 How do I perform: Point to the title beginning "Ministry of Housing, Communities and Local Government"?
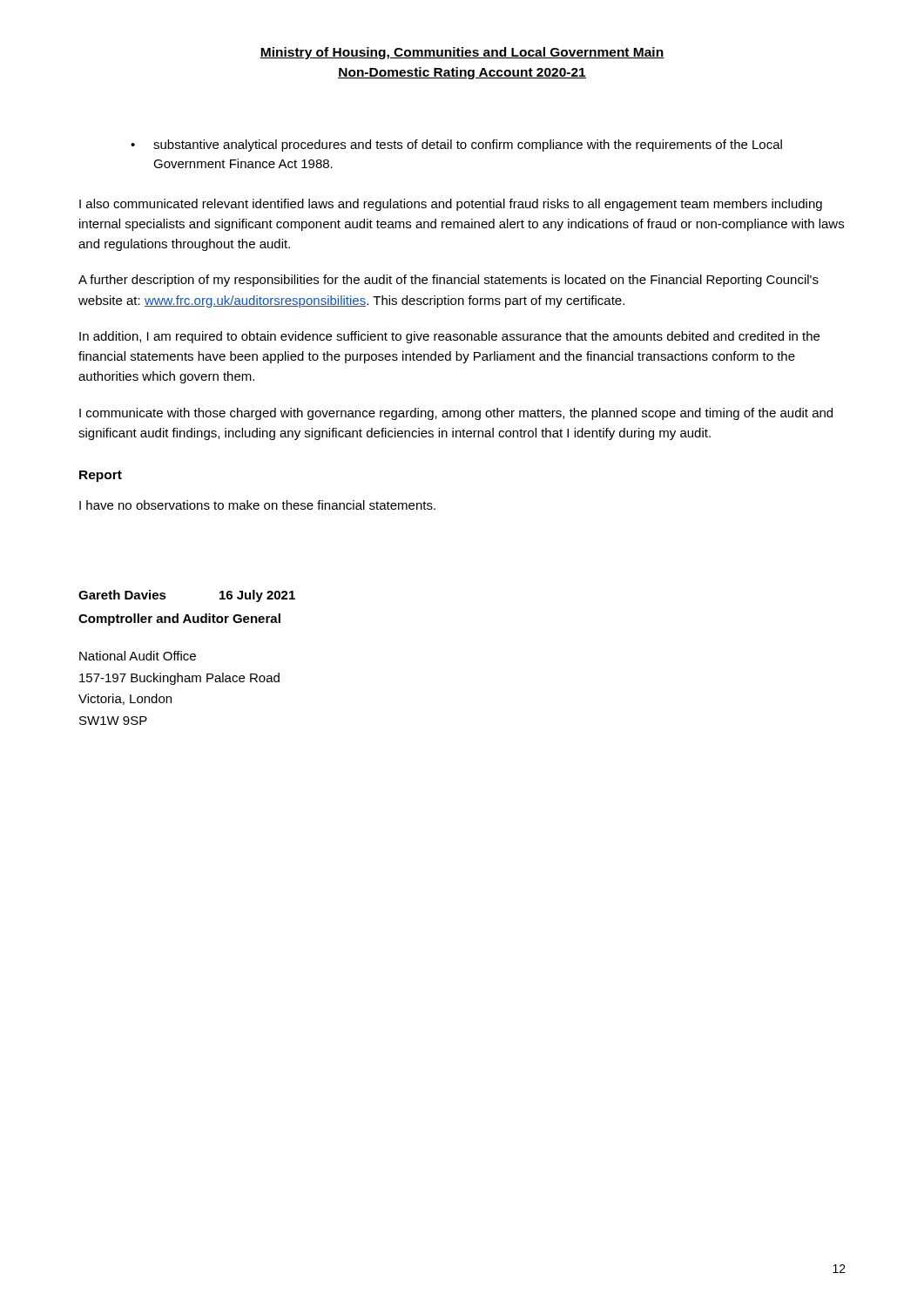click(x=462, y=62)
